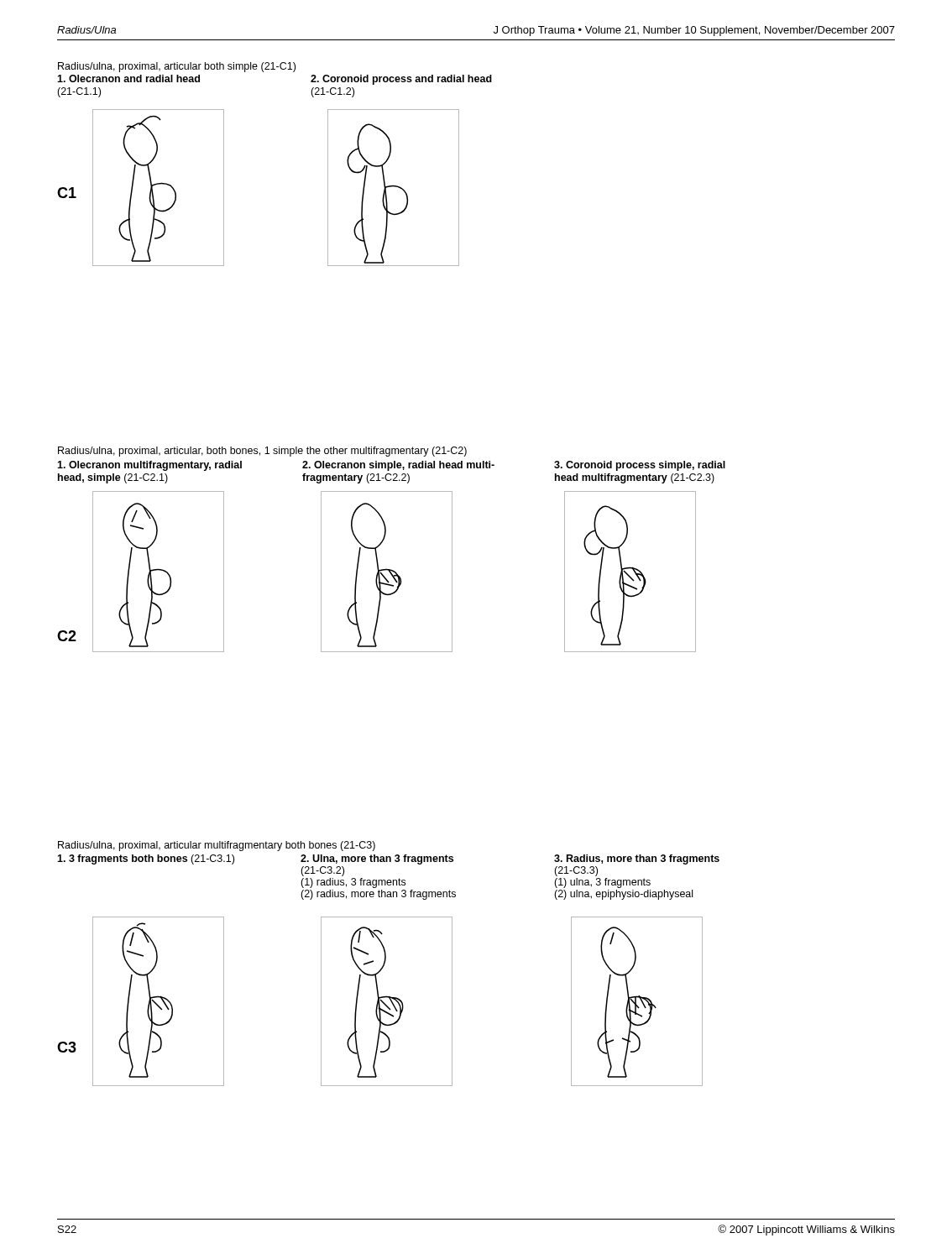Locate the text that says "Coronoid process simple, radialhead multifragmentary (21-C2.3)"
Screen dimensions: 1259x952
click(640, 471)
